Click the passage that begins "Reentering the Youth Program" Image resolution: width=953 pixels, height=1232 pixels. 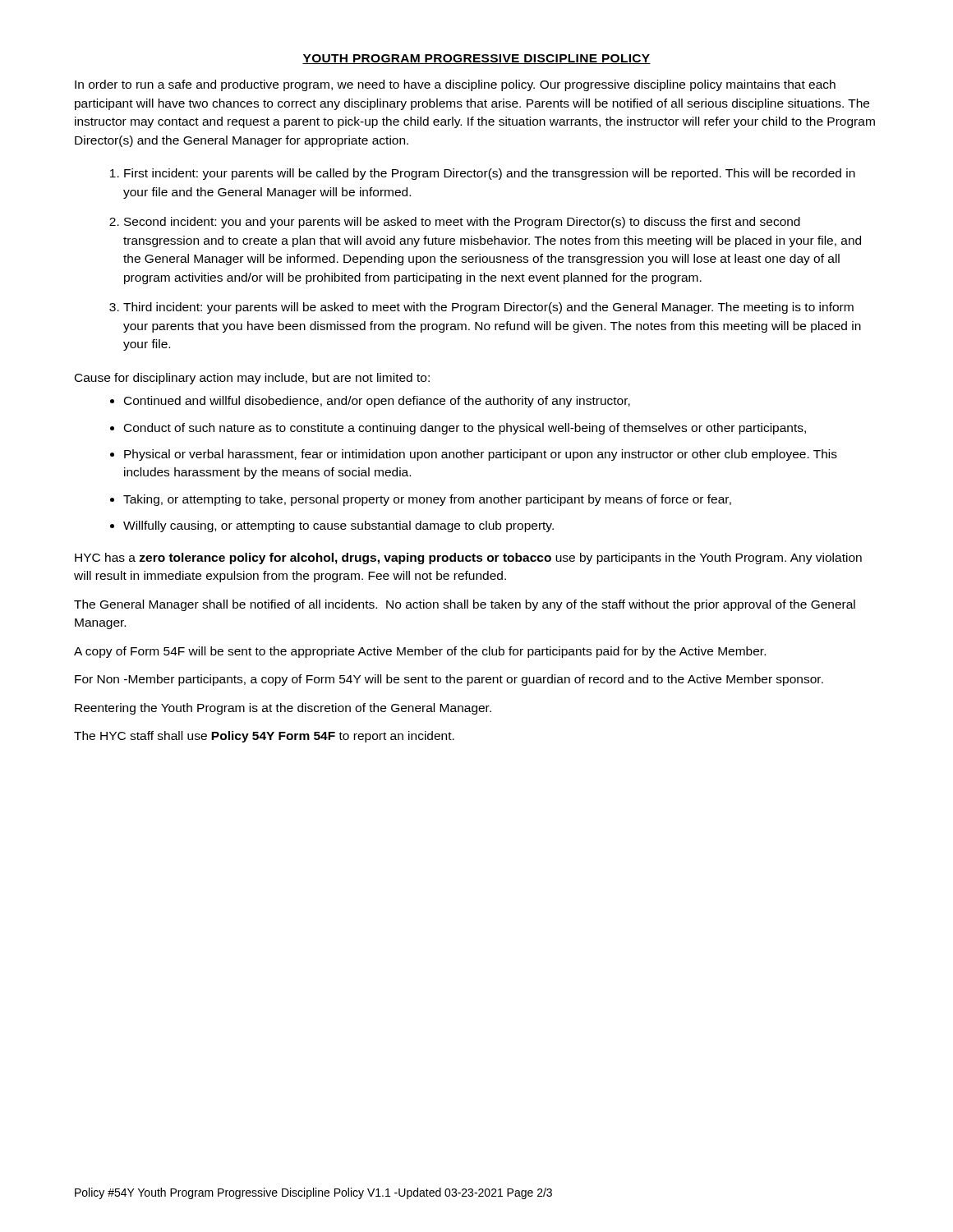pos(283,707)
